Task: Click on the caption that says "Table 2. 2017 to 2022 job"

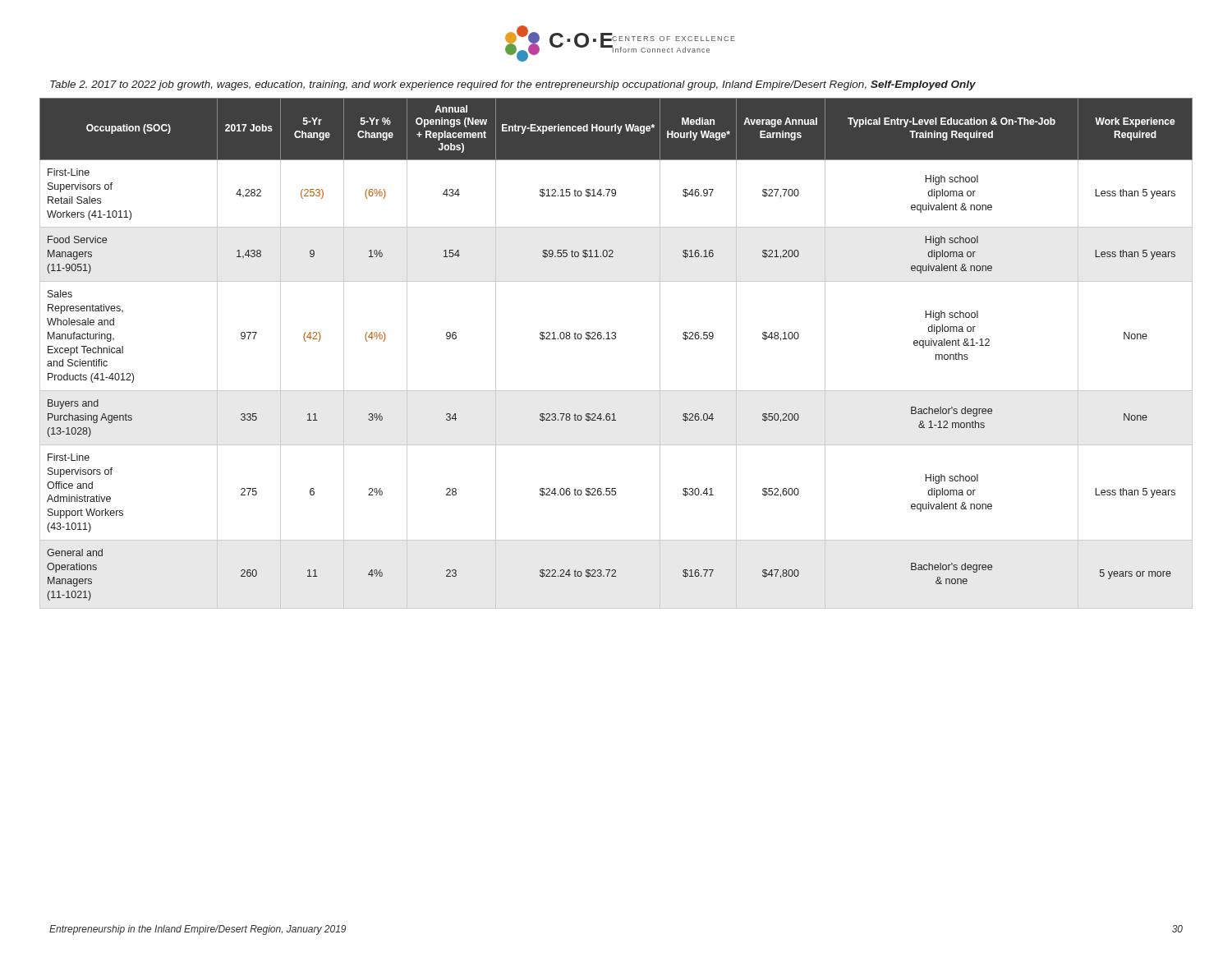Action: [512, 84]
